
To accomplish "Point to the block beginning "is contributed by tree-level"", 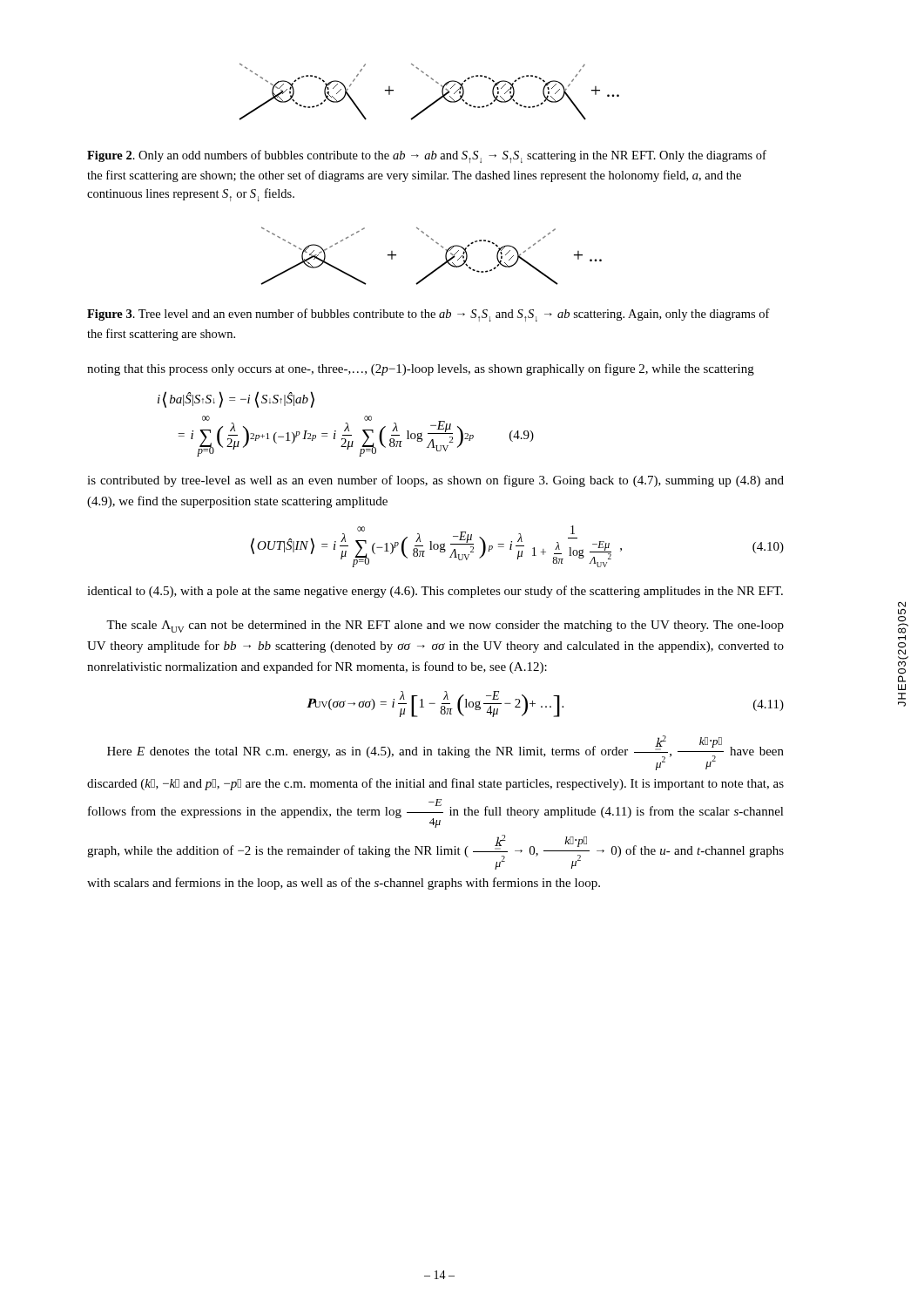I will point(435,491).
